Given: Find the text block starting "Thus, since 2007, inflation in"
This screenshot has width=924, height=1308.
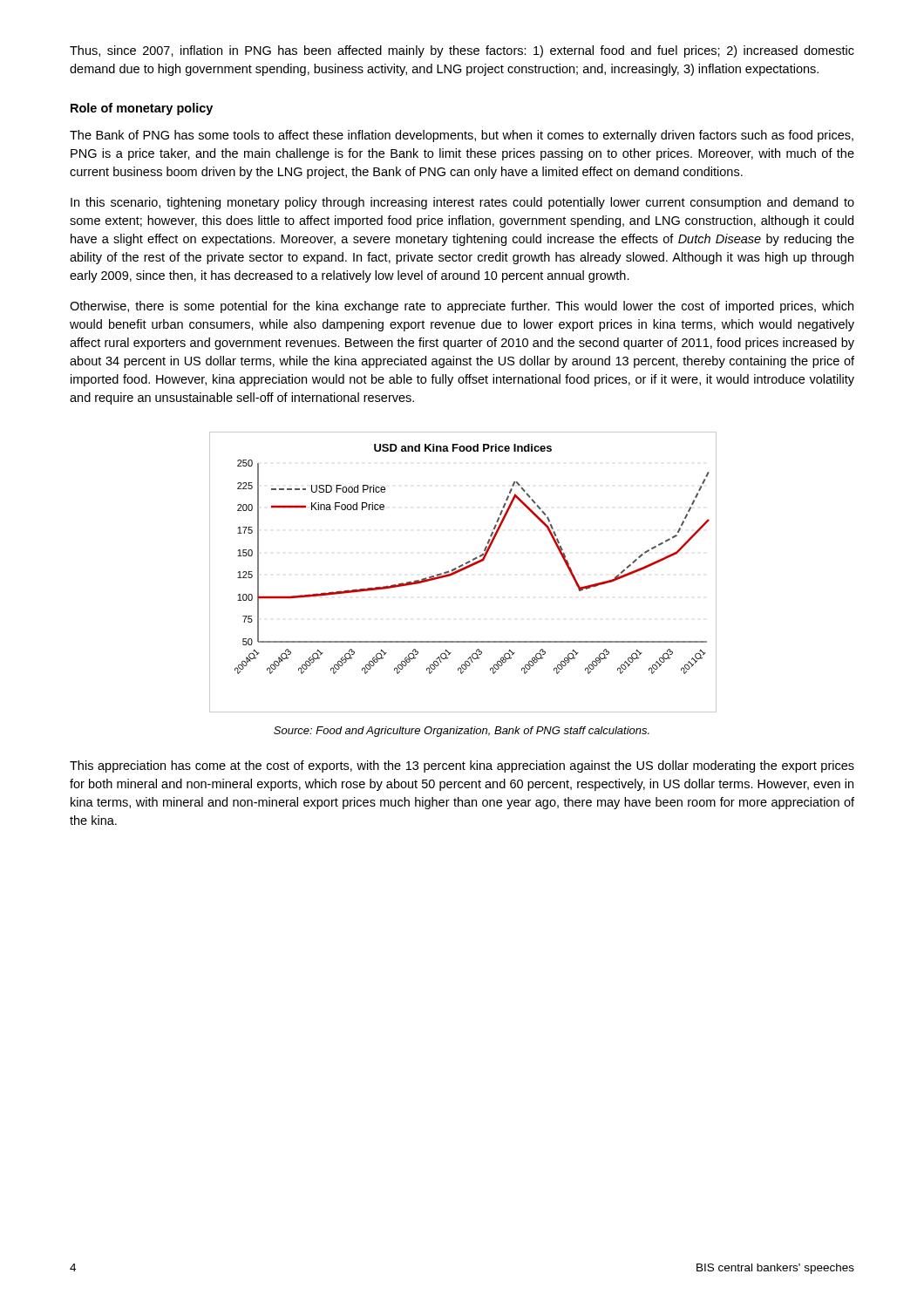Looking at the screenshot, I should 462,60.
